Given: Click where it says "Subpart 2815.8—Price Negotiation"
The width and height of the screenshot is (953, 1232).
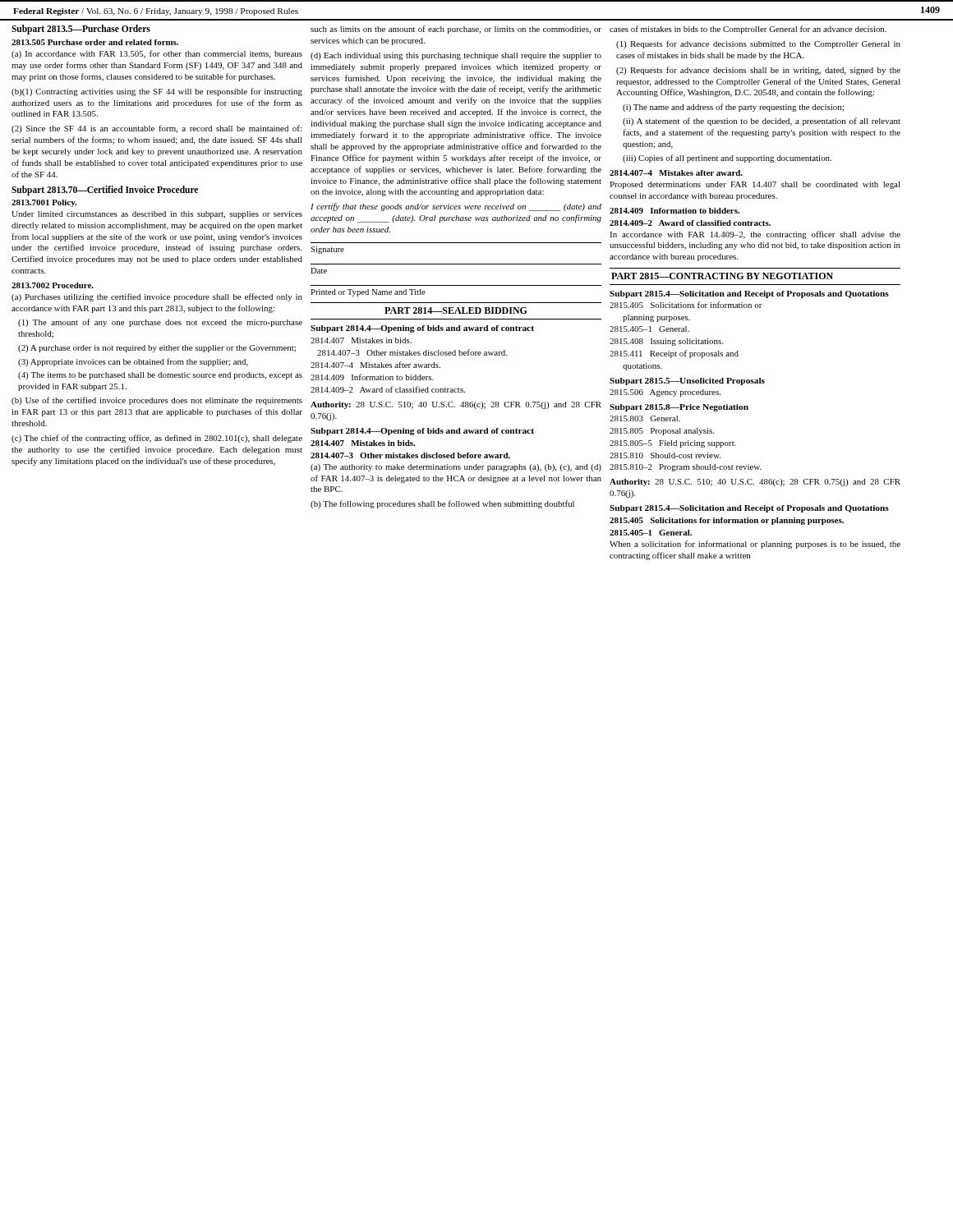Looking at the screenshot, I should (679, 406).
